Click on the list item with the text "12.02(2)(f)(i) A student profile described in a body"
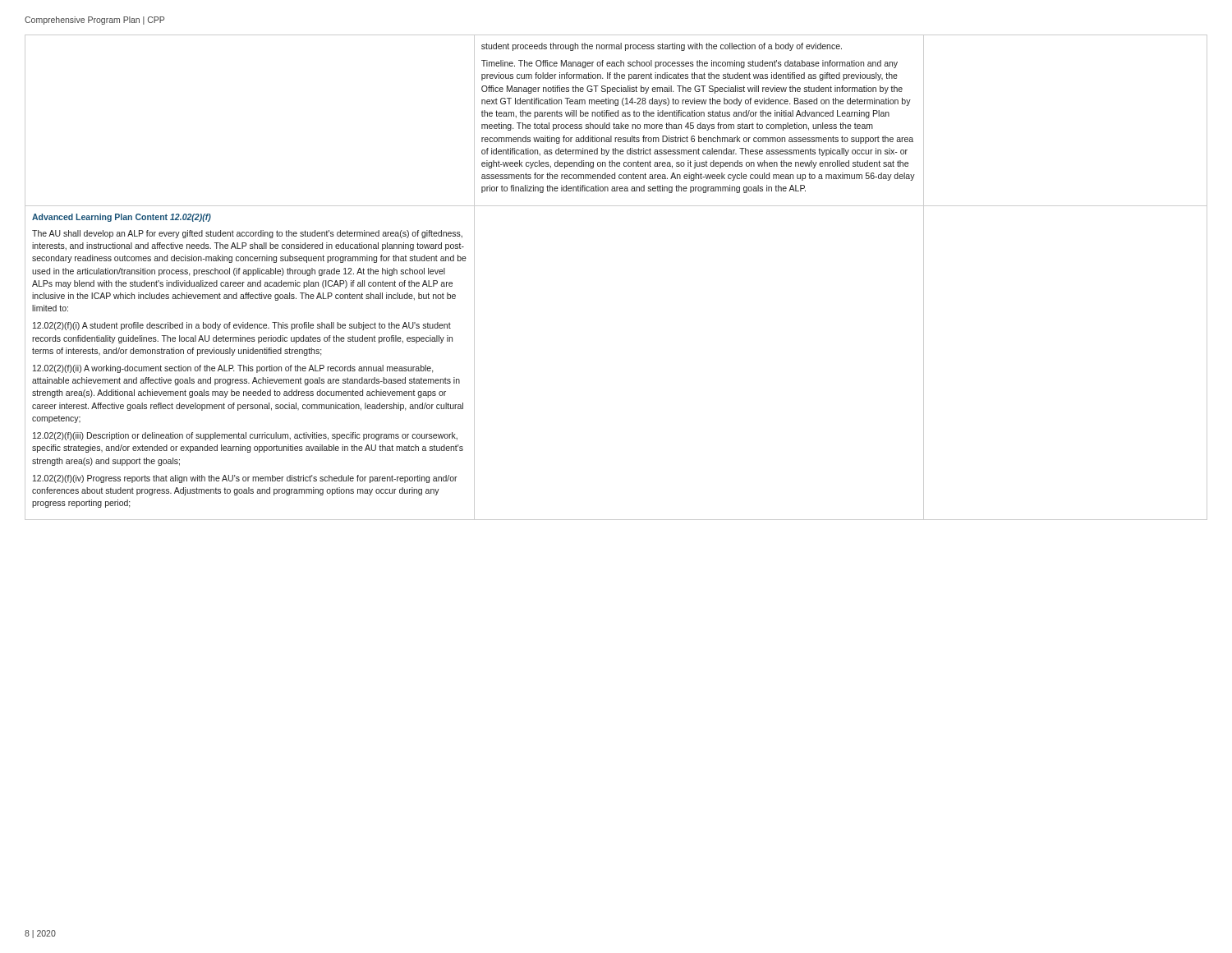The width and height of the screenshot is (1232, 953). 250,339
